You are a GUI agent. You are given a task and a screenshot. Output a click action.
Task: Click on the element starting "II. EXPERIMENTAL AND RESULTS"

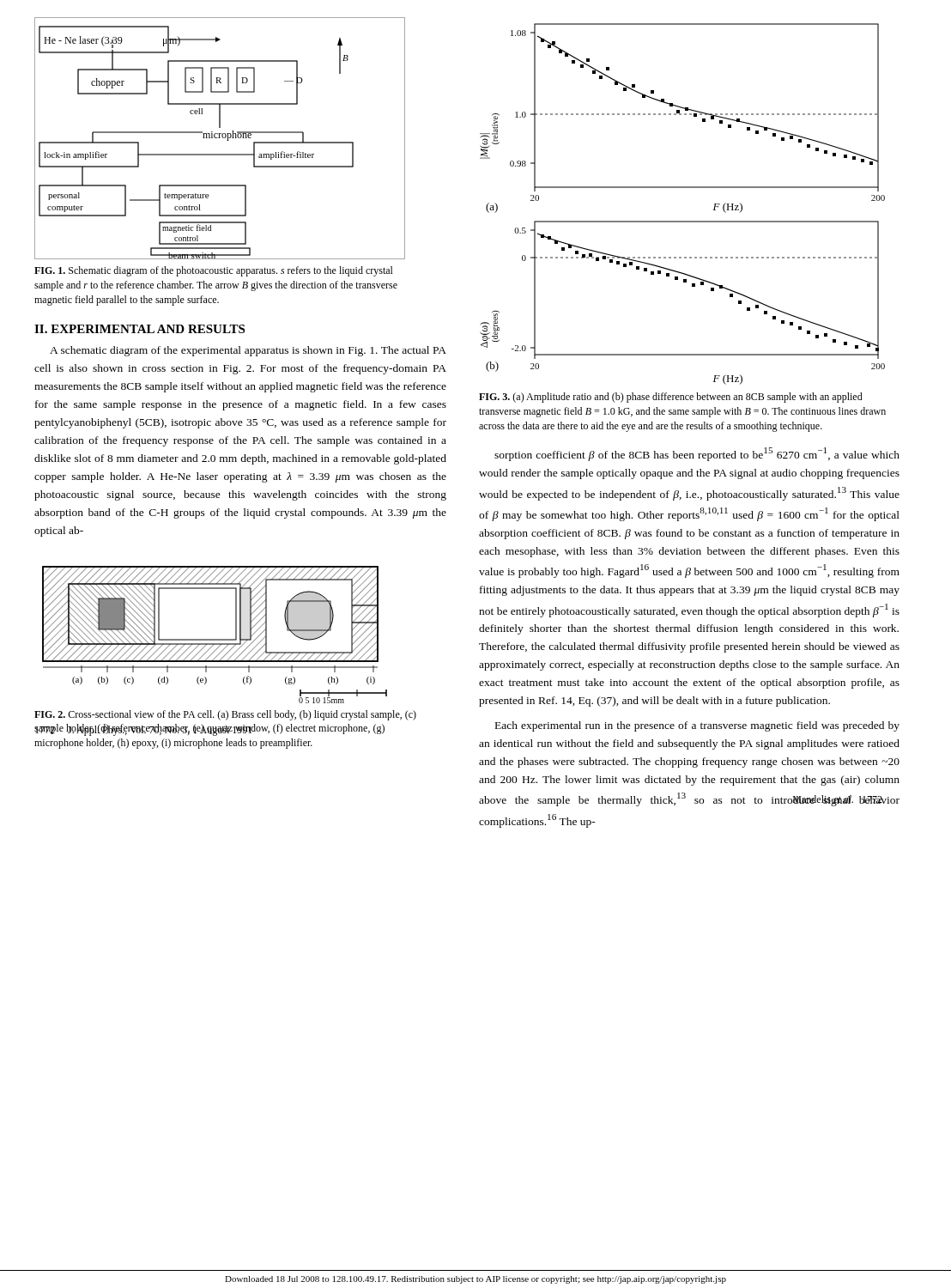[140, 329]
